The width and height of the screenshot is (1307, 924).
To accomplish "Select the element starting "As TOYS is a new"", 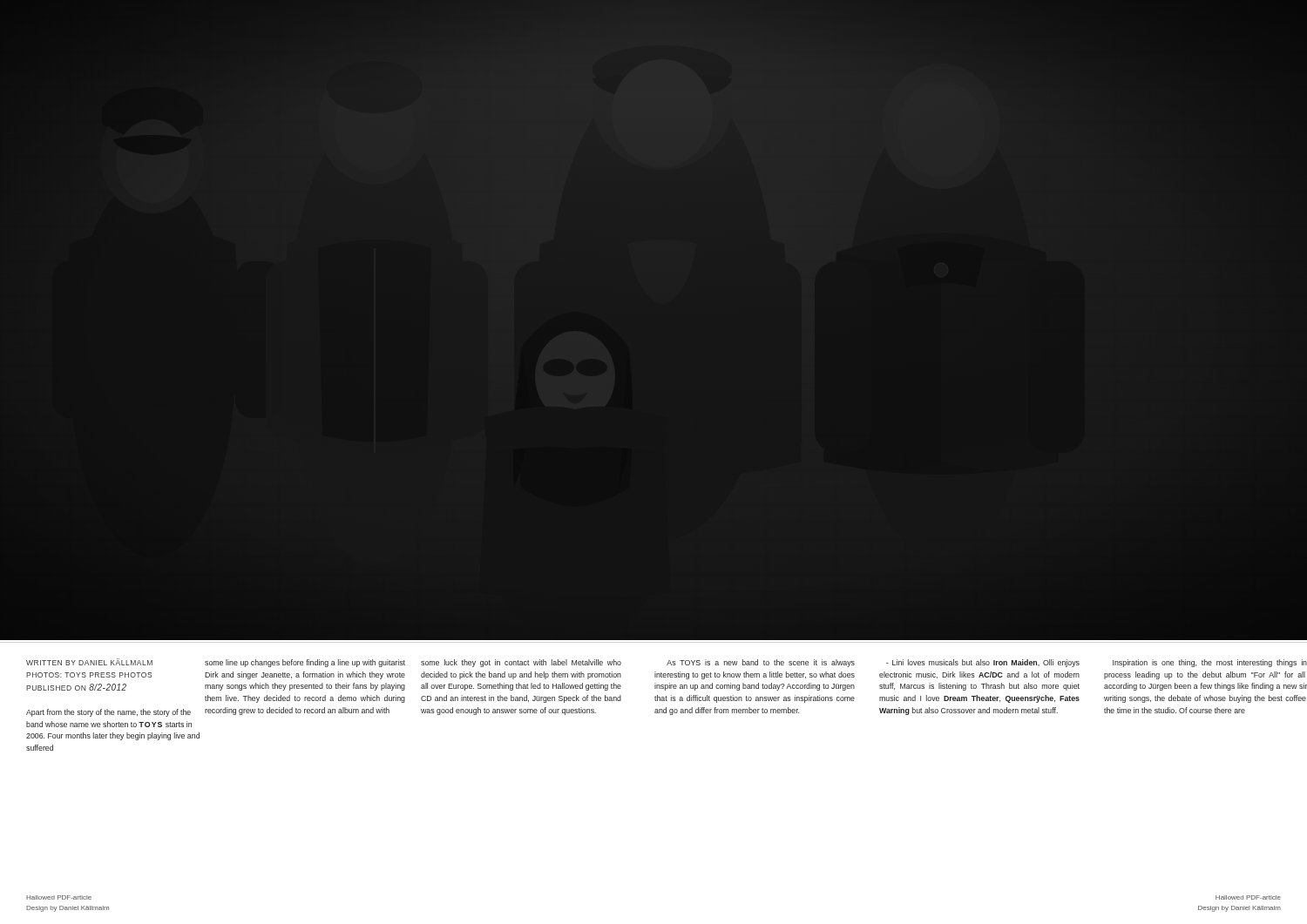I will click(755, 686).
